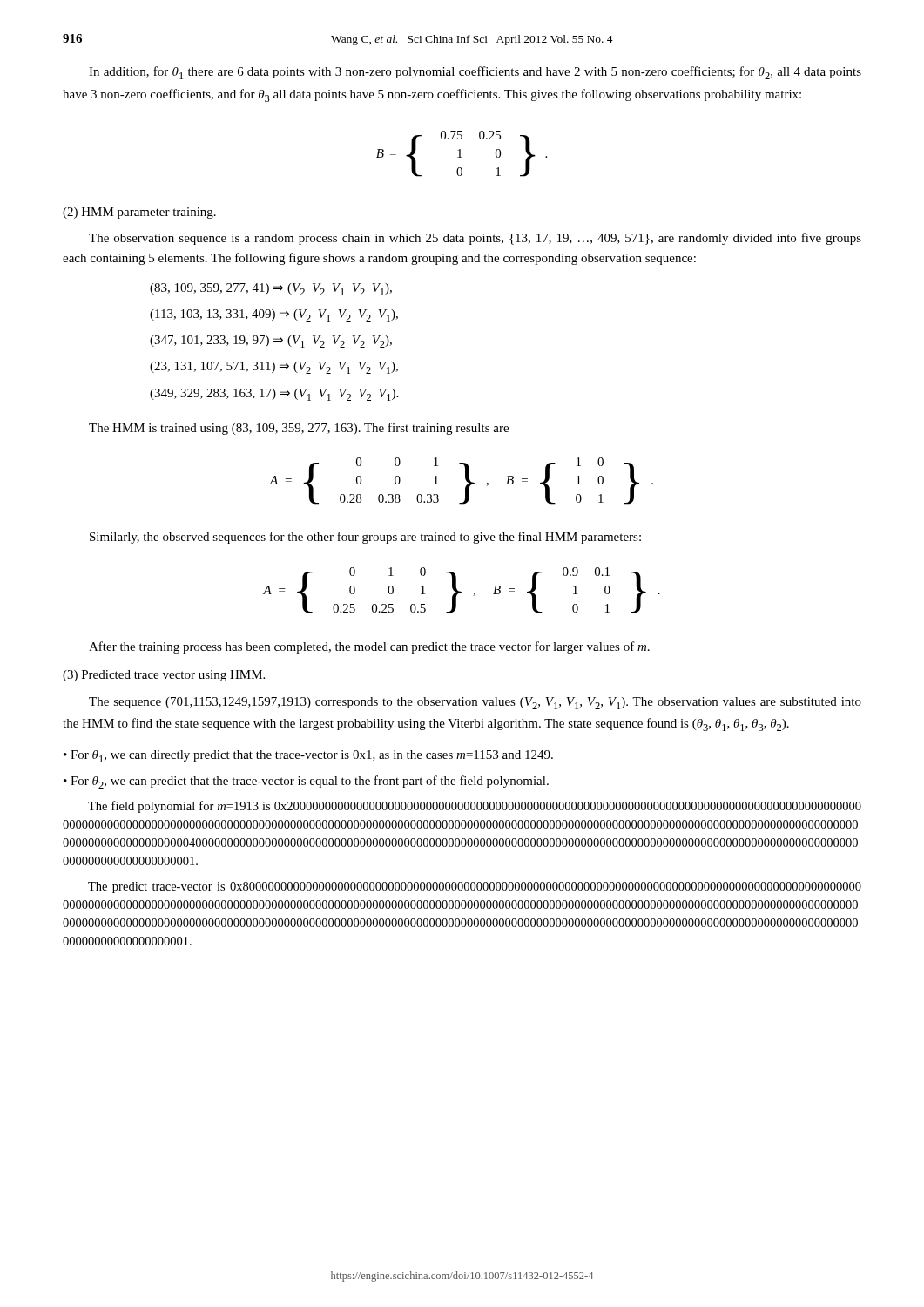The image size is (924, 1307).
Task: Click on the element starting "• For θ1,"
Action: click(x=462, y=756)
